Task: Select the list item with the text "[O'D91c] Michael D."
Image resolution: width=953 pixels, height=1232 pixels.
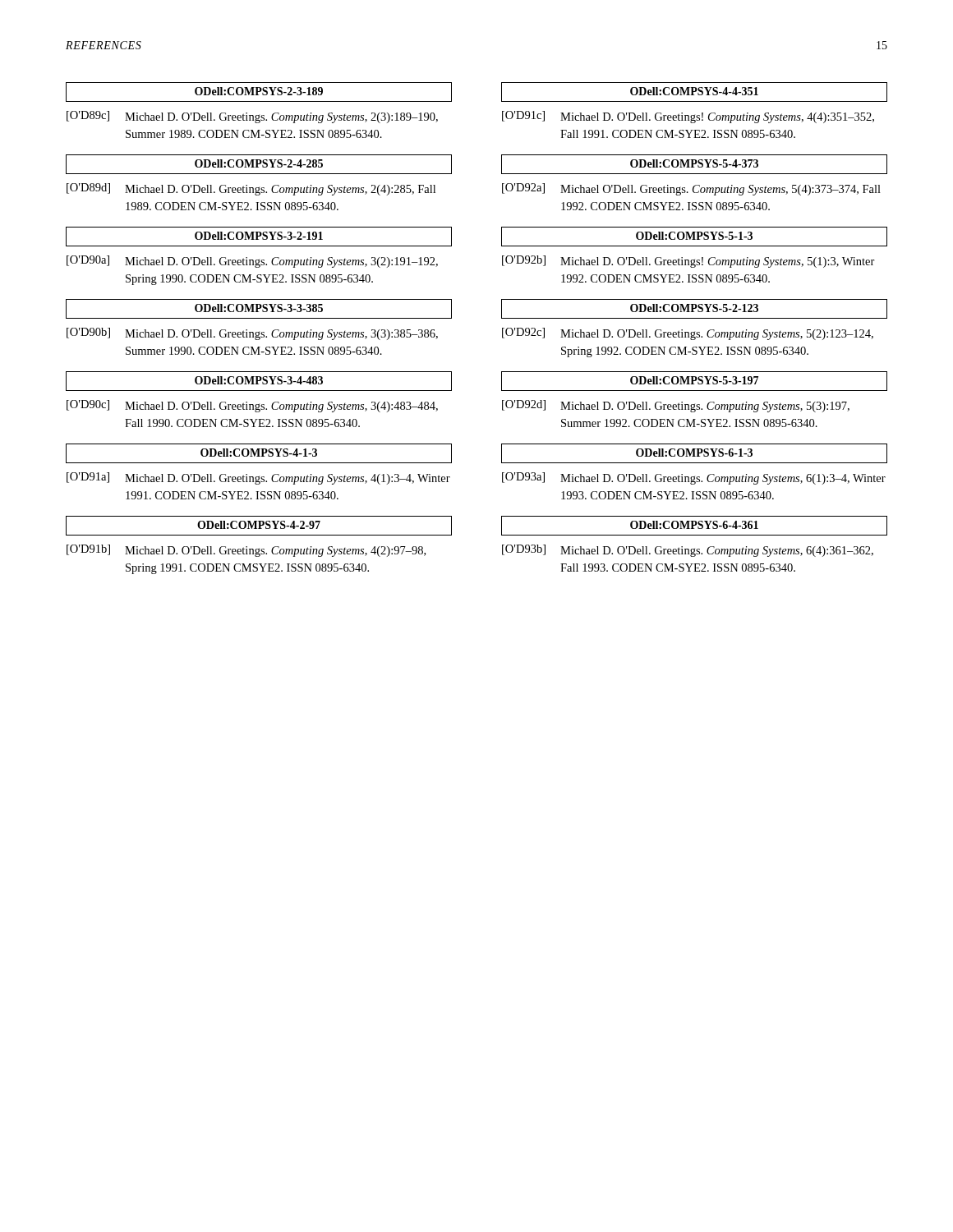Action: tap(694, 126)
